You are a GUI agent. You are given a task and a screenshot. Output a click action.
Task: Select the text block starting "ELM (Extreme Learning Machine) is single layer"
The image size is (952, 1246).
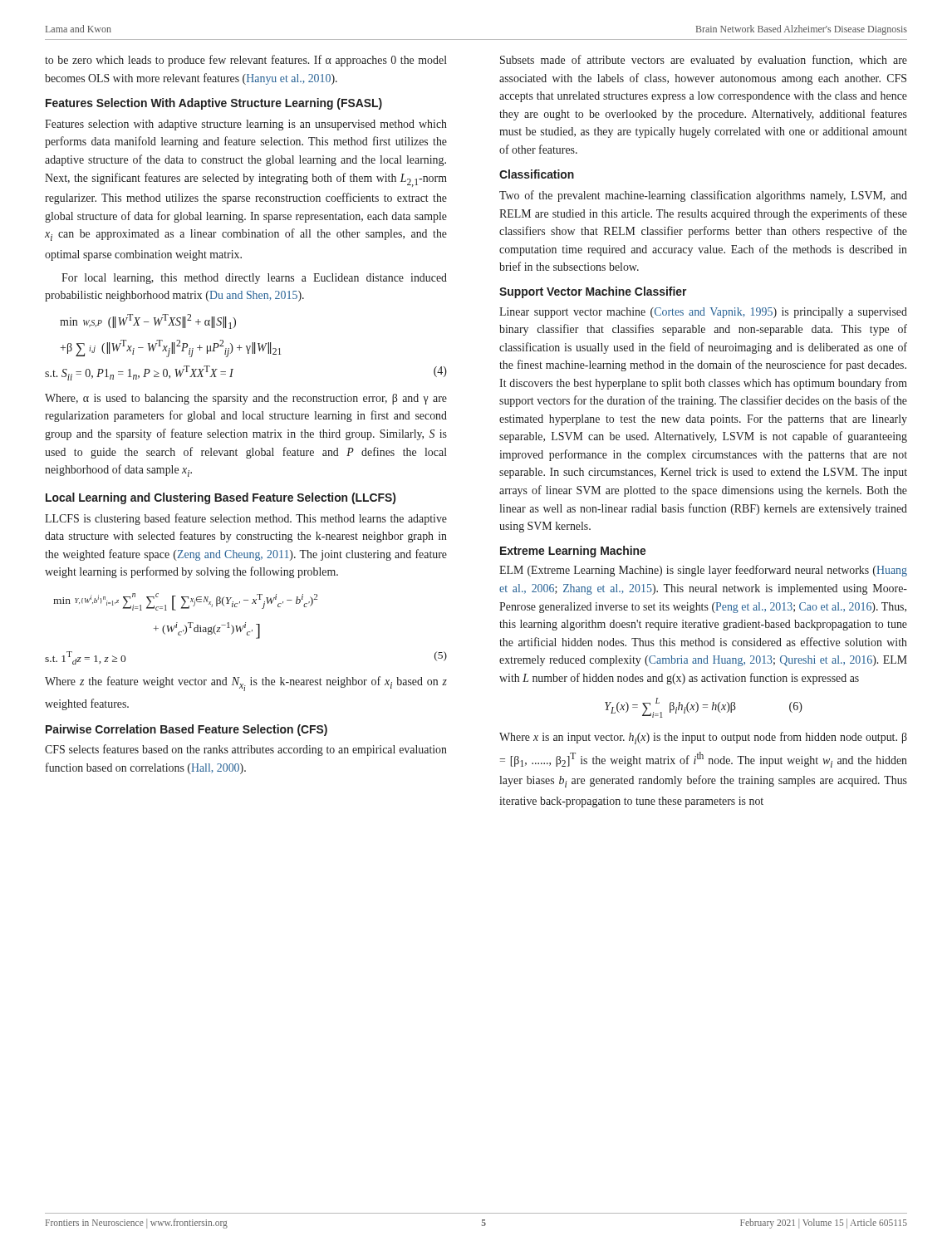tap(703, 624)
